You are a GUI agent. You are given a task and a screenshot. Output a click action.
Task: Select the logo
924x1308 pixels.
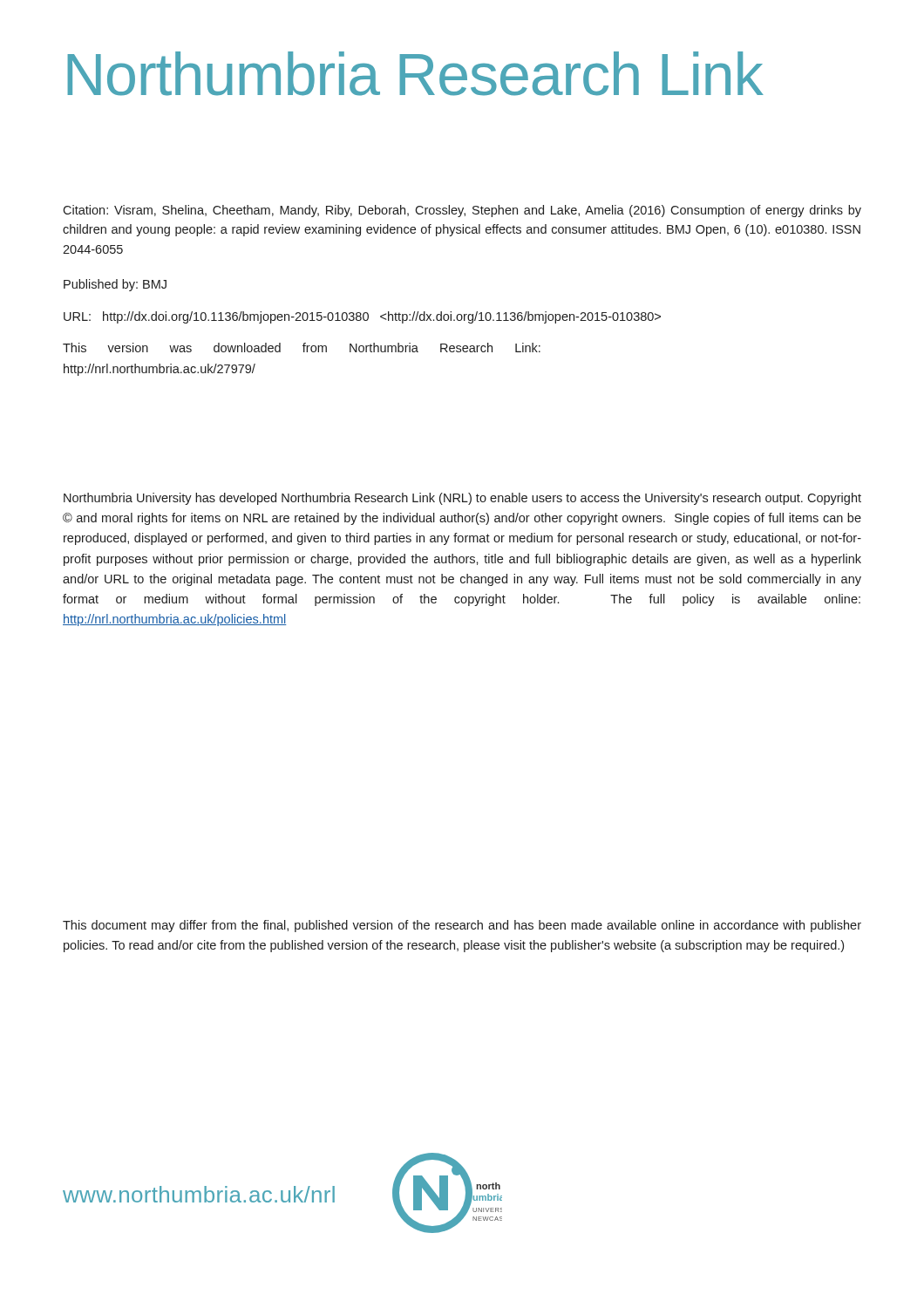445,1195
